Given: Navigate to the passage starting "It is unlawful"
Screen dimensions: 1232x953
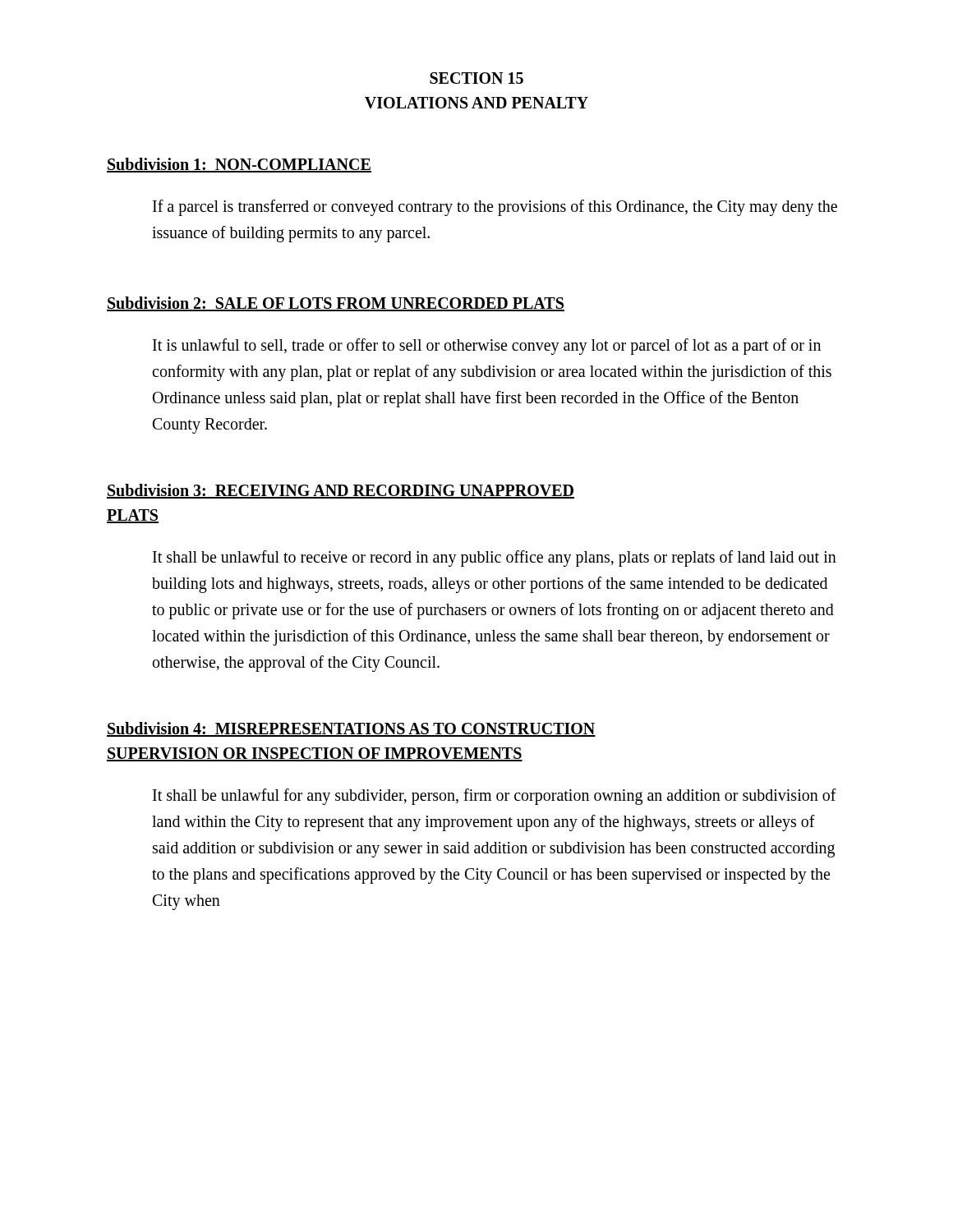Looking at the screenshot, I should click(492, 384).
